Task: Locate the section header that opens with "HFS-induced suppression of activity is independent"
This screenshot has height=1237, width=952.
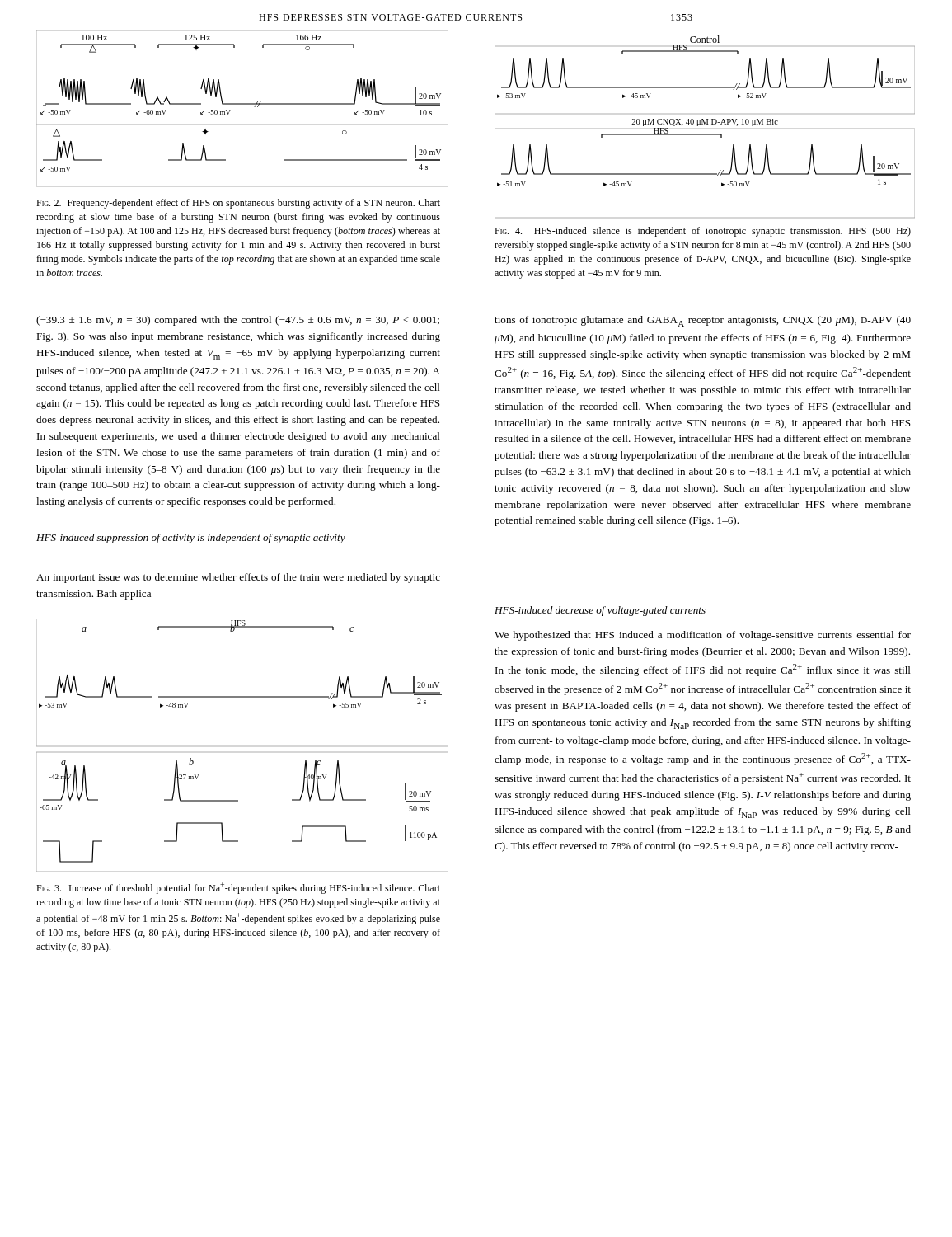Action: [191, 537]
